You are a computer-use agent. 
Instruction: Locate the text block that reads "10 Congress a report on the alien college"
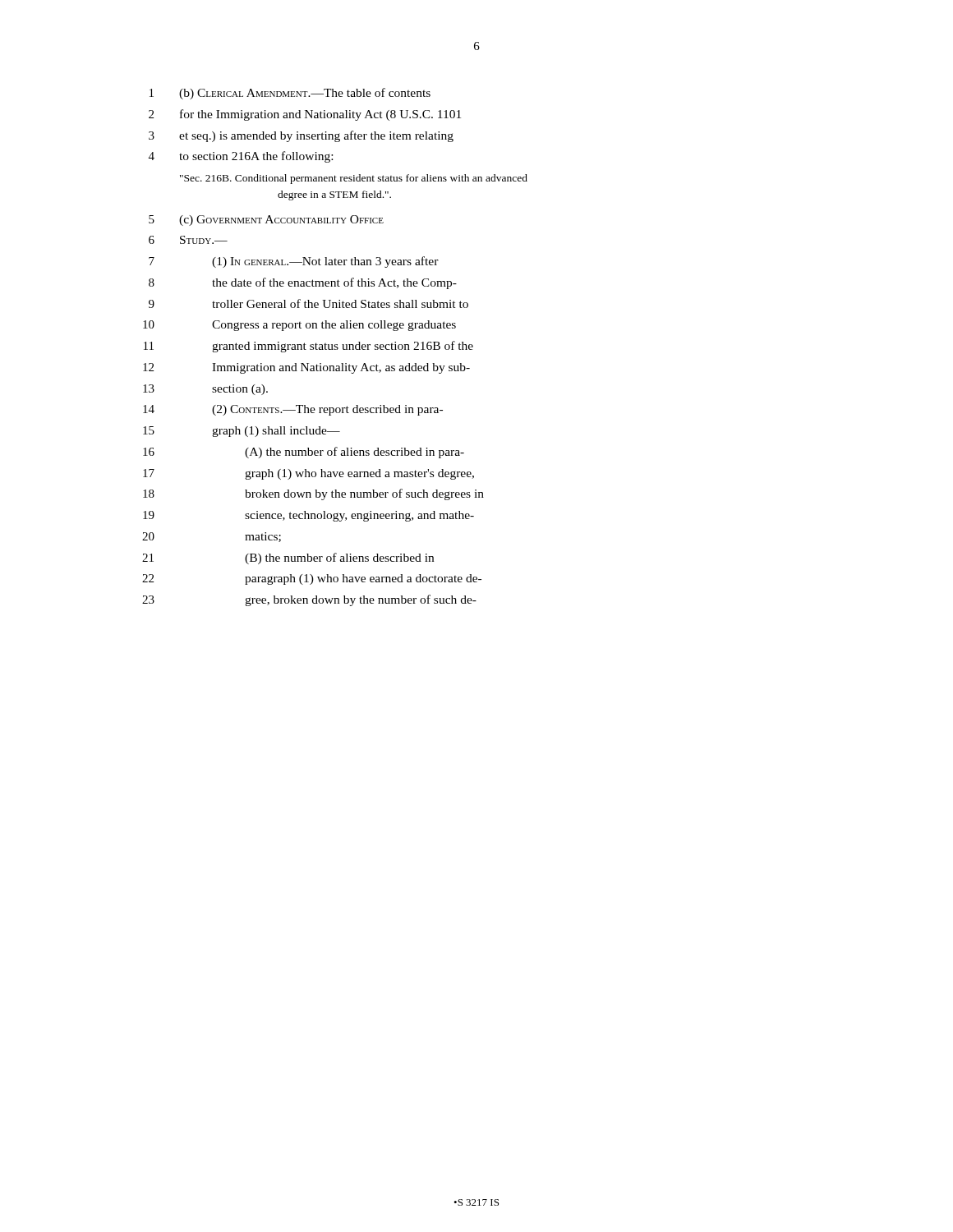(299, 326)
